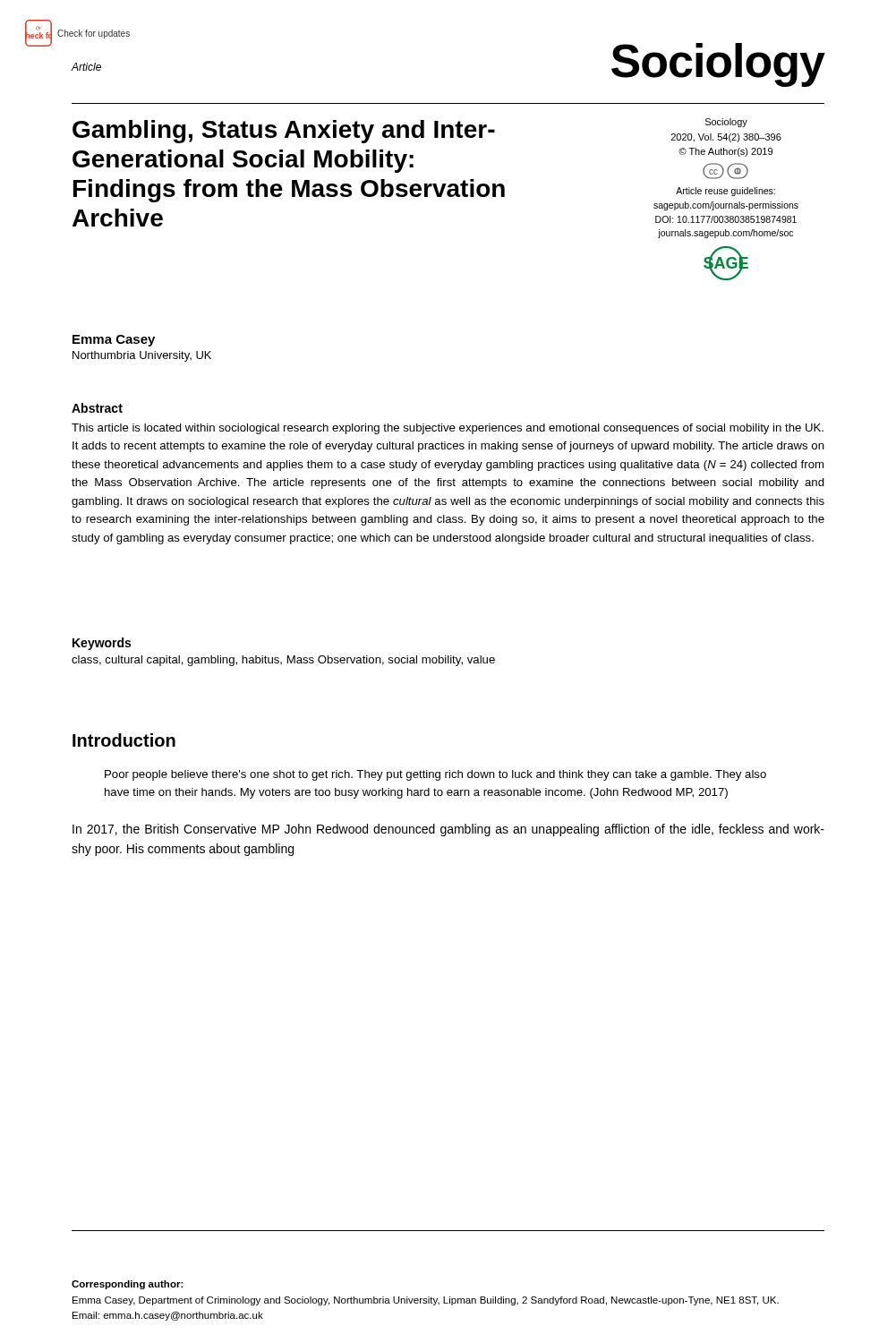Image resolution: width=896 pixels, height=1343 pixels.
Task: Navigate to the passage starting "Poor people believe there's one shot to"
Action: point(448,784)
